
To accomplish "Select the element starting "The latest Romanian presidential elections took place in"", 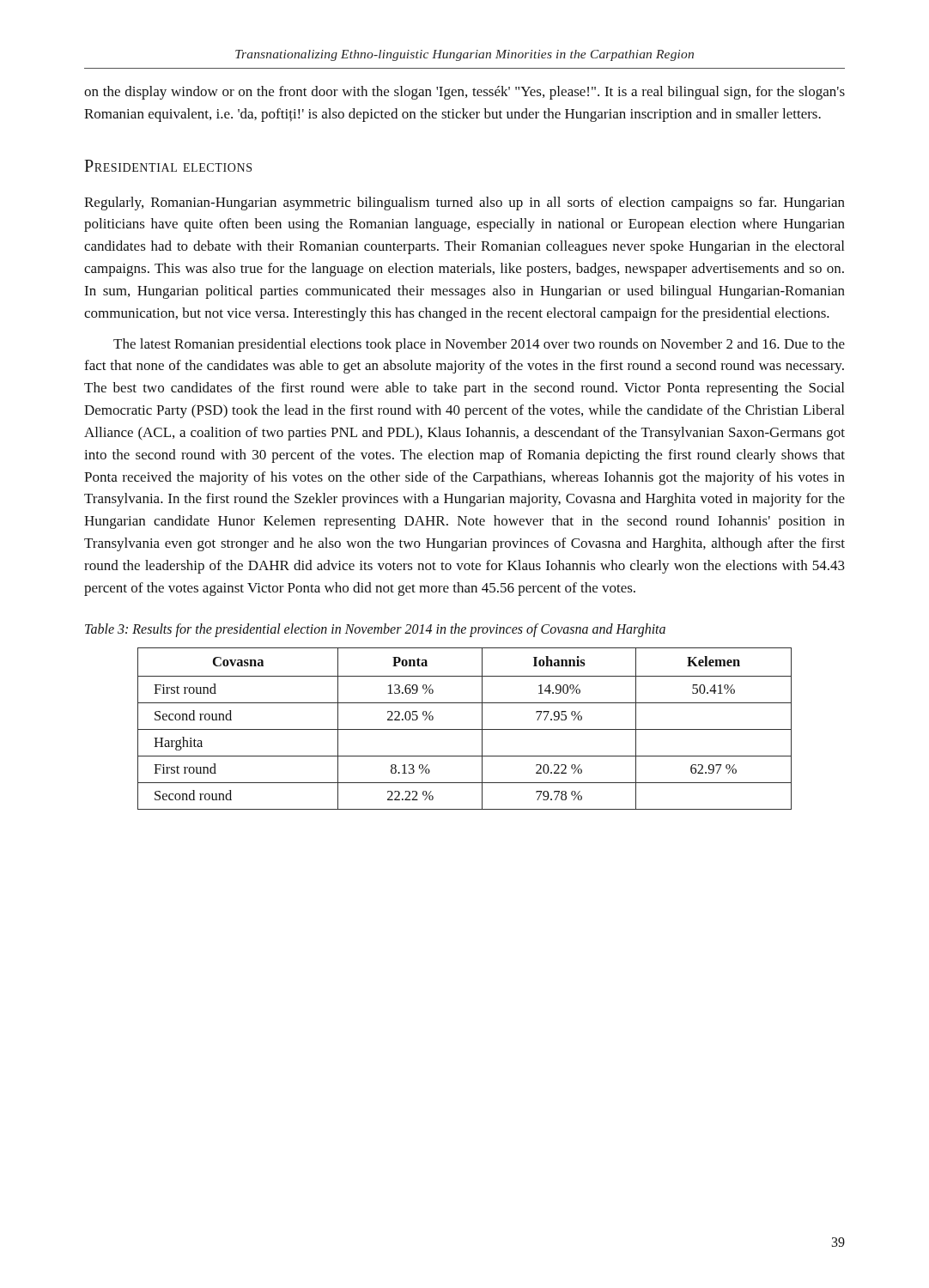I will click(464, 466).
